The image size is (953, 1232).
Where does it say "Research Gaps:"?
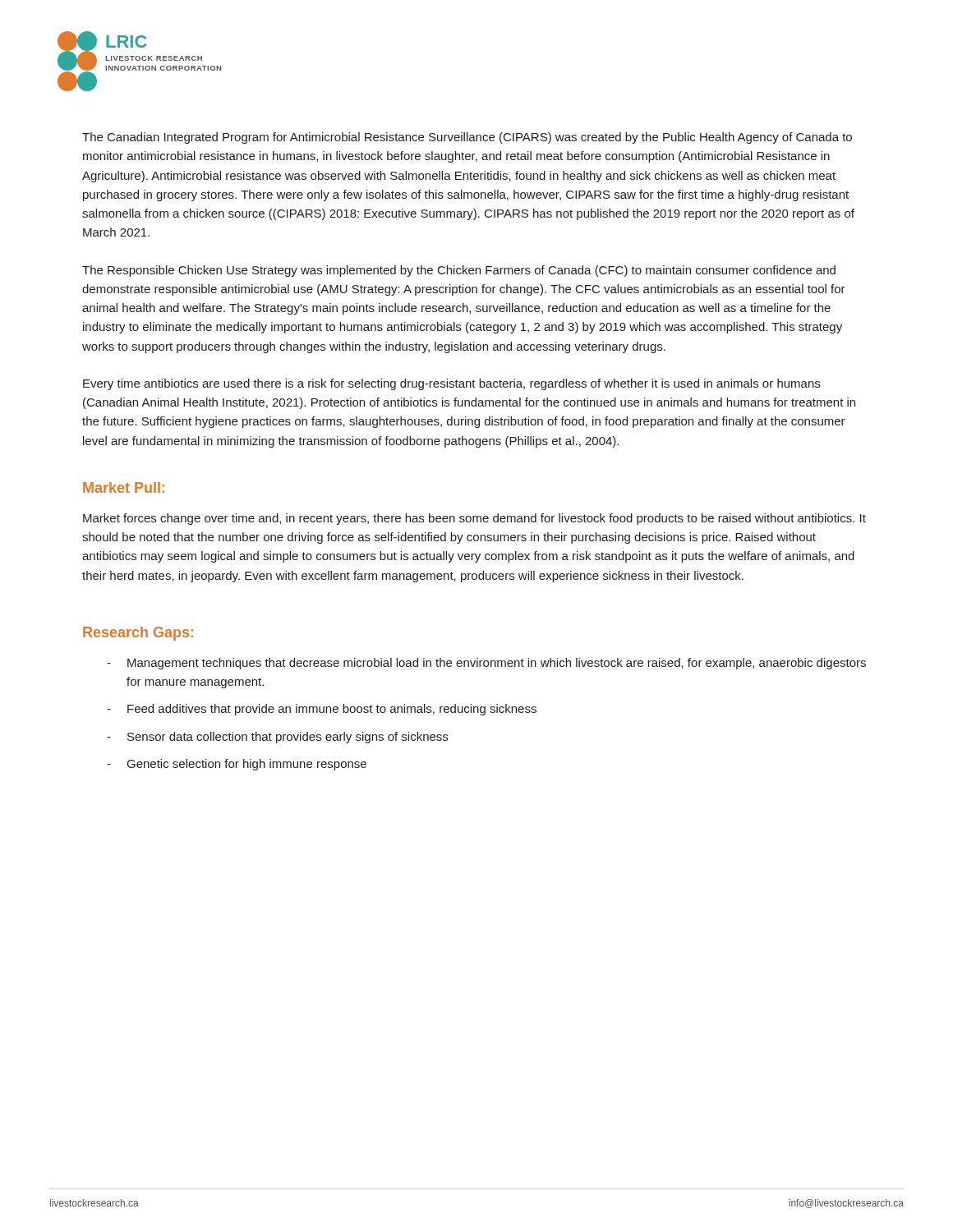tap(138, 632)
